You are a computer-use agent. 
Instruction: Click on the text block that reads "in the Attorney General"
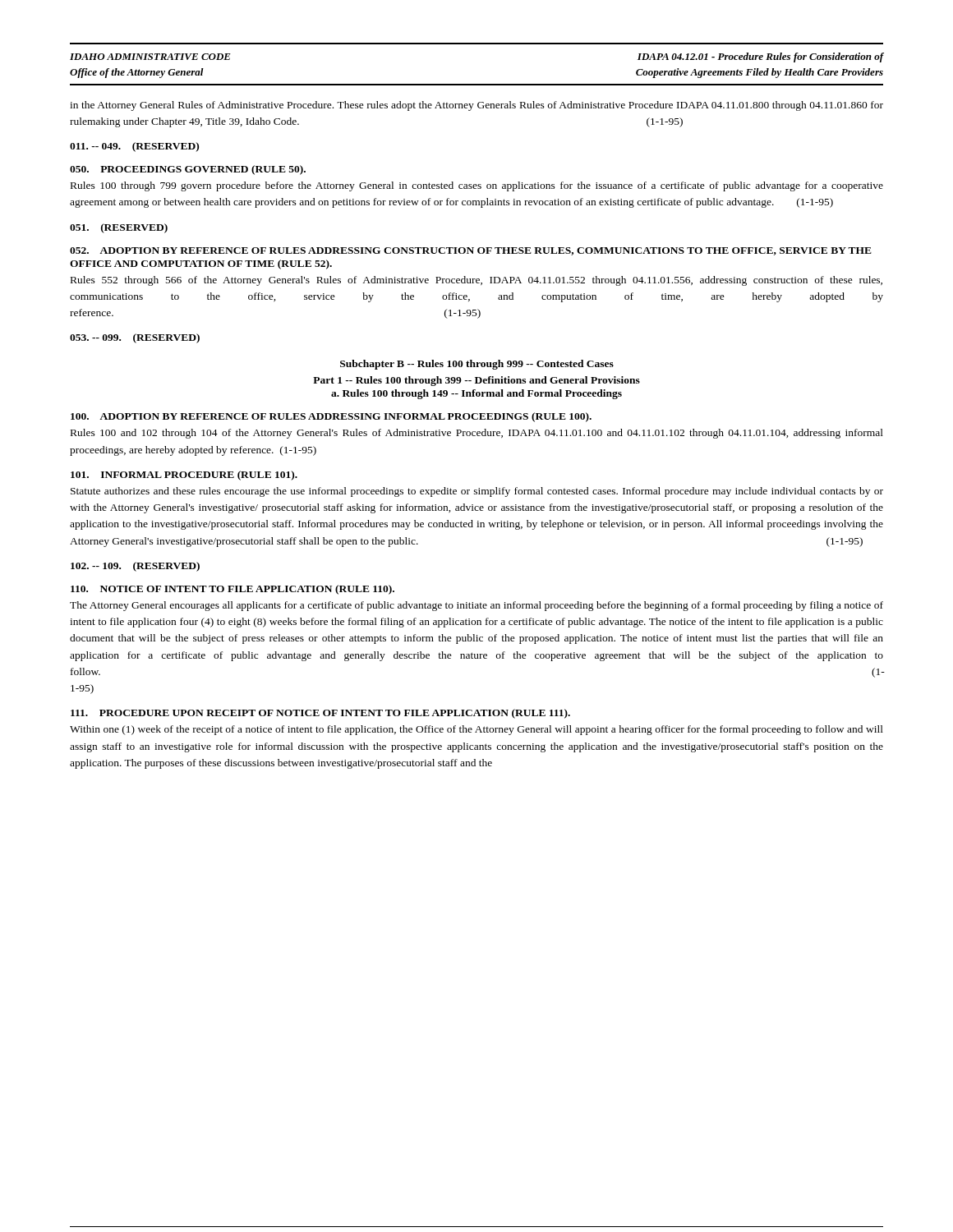(476, 113)
